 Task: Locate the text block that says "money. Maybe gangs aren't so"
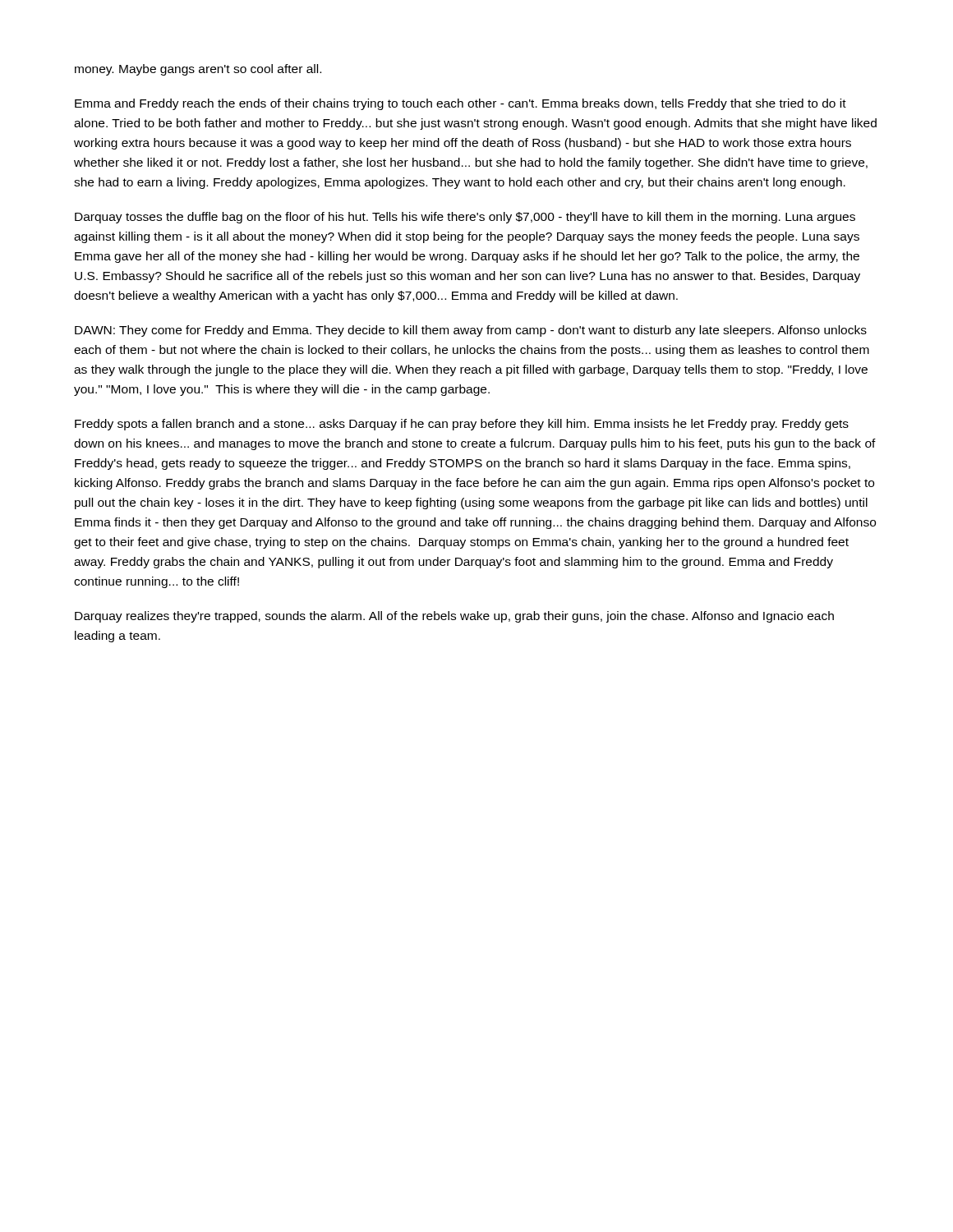click(198, 69)
